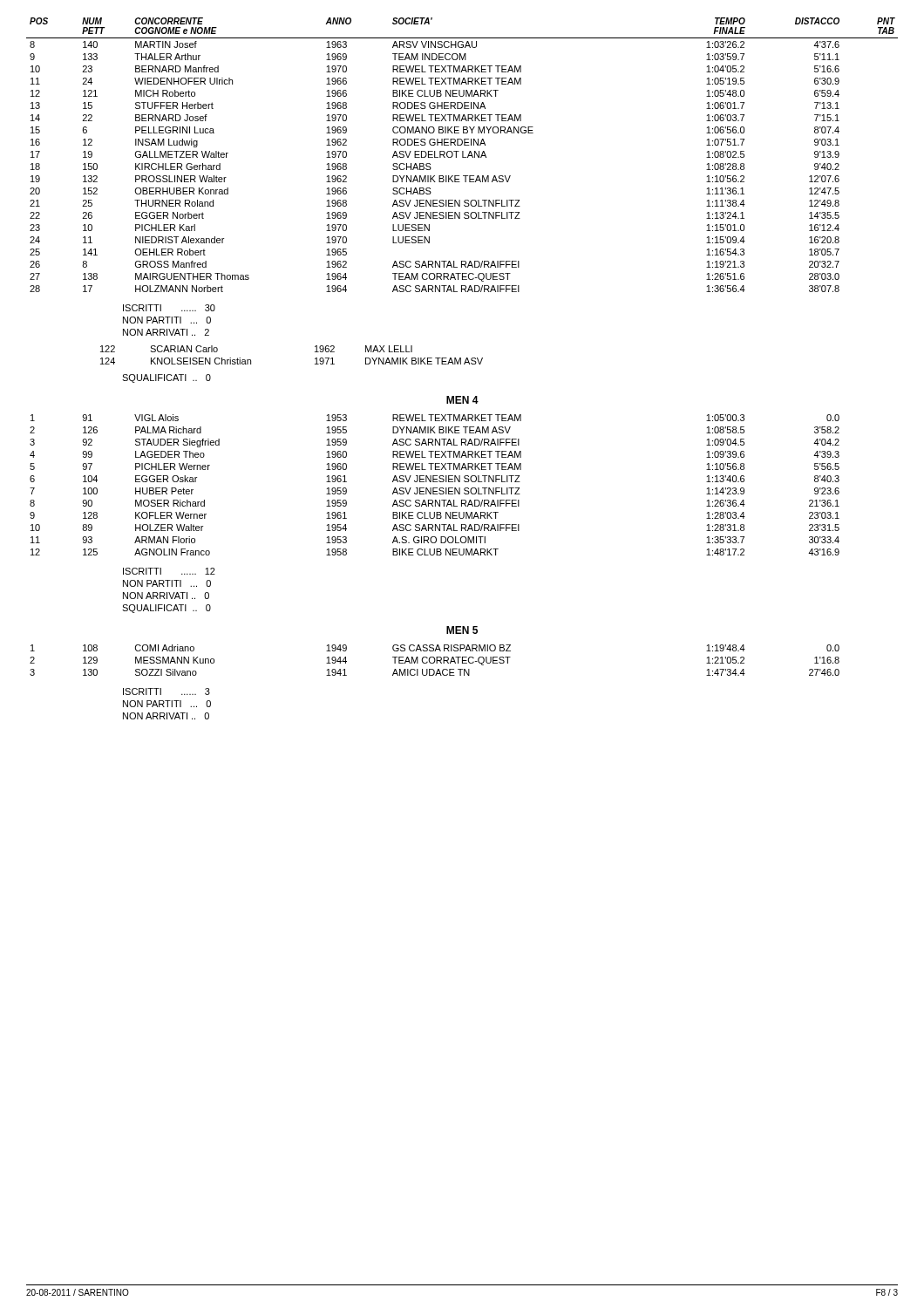924x1308 pixels.
Task: Select the text containing "NON ARRIVATI .. 2"
Action: tap(166, 332)
